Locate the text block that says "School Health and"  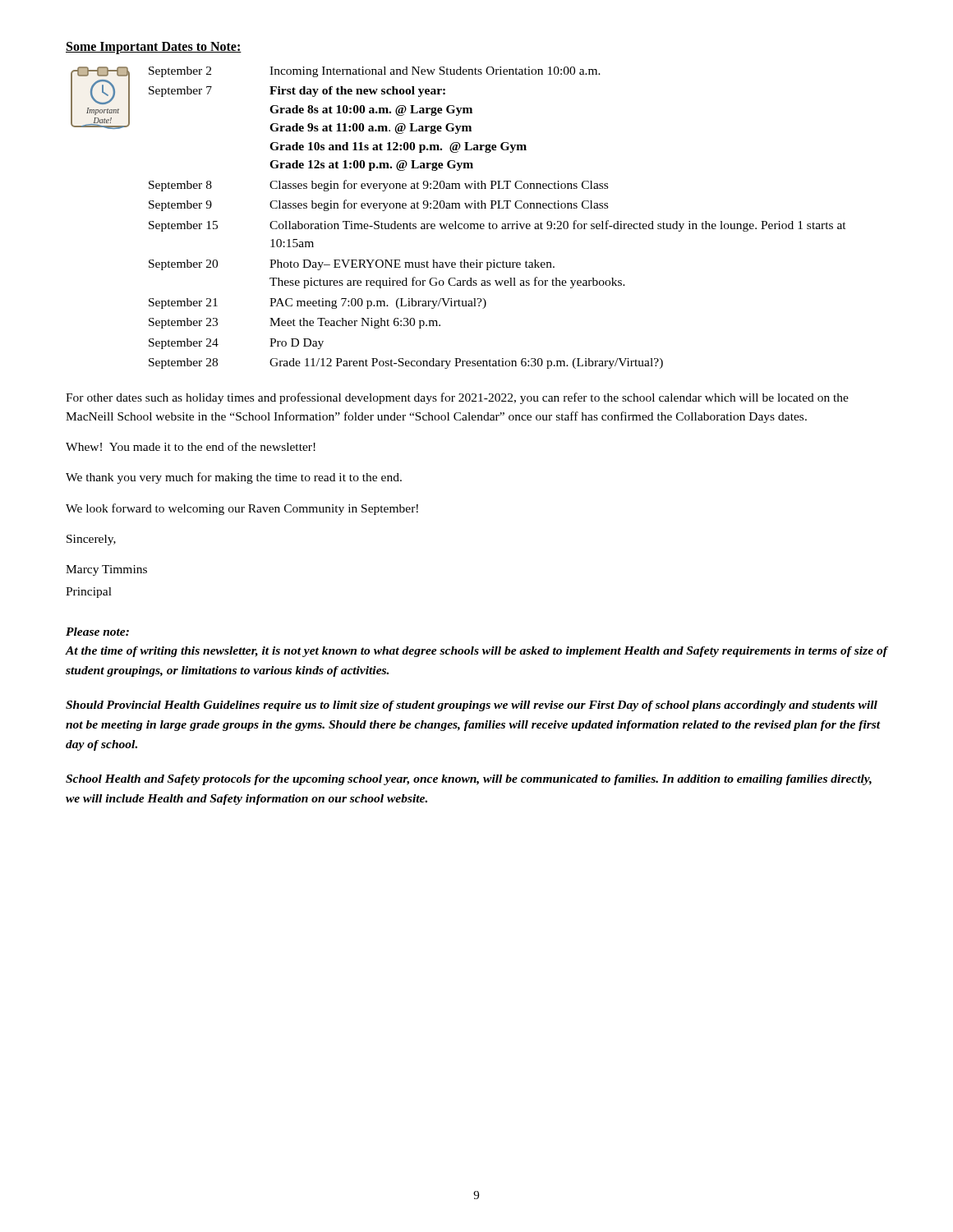[469, 788]
